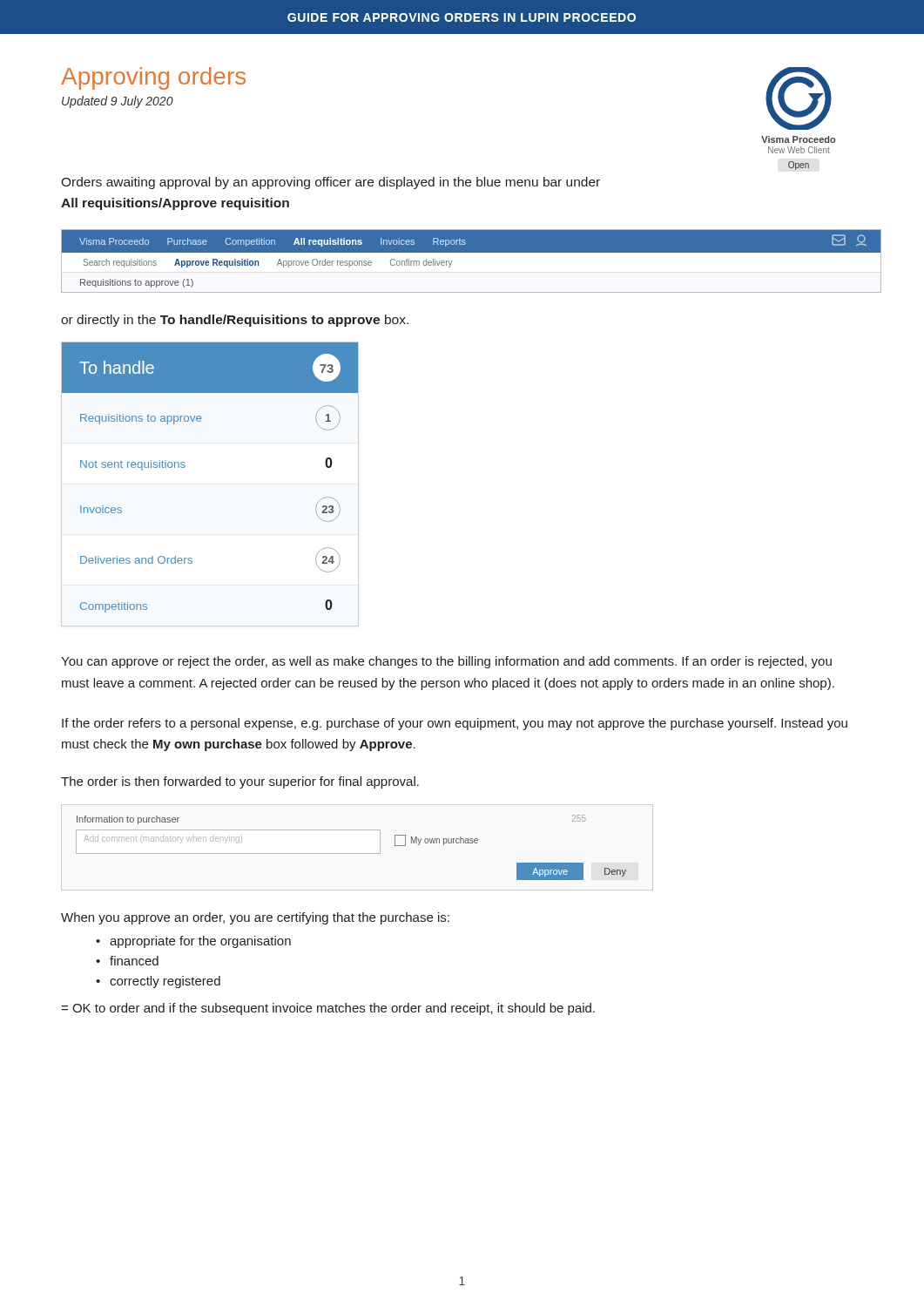The width and height of the screenshot is (924, 1307).
Task: Click on the text block that reads "When you approve an order,"
Action: (256, 917)
